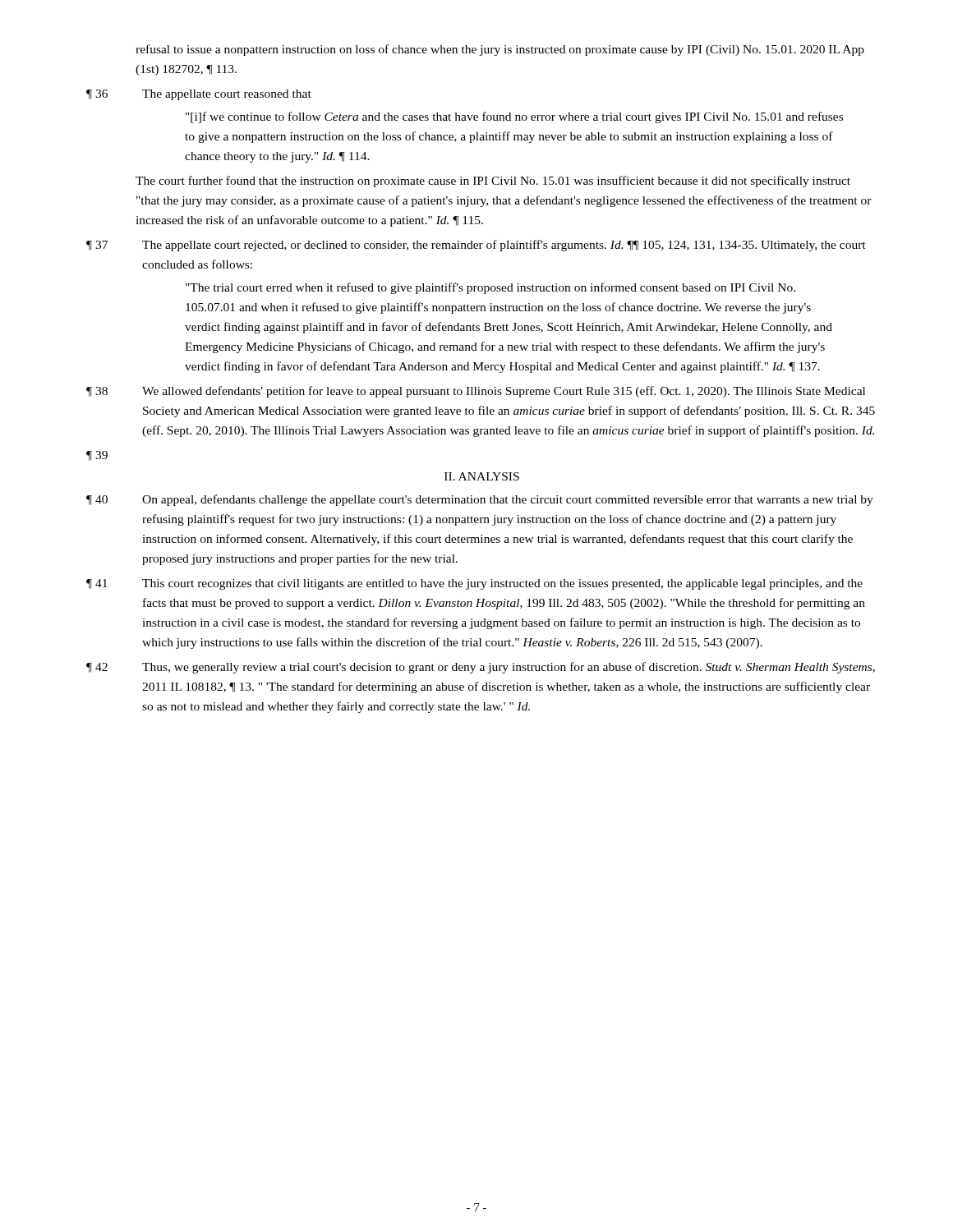Image resolution: width=953 pixels, height=1232 pixels.
Task: Find the text block that reads "The court further found"
Action: [503, 200]
